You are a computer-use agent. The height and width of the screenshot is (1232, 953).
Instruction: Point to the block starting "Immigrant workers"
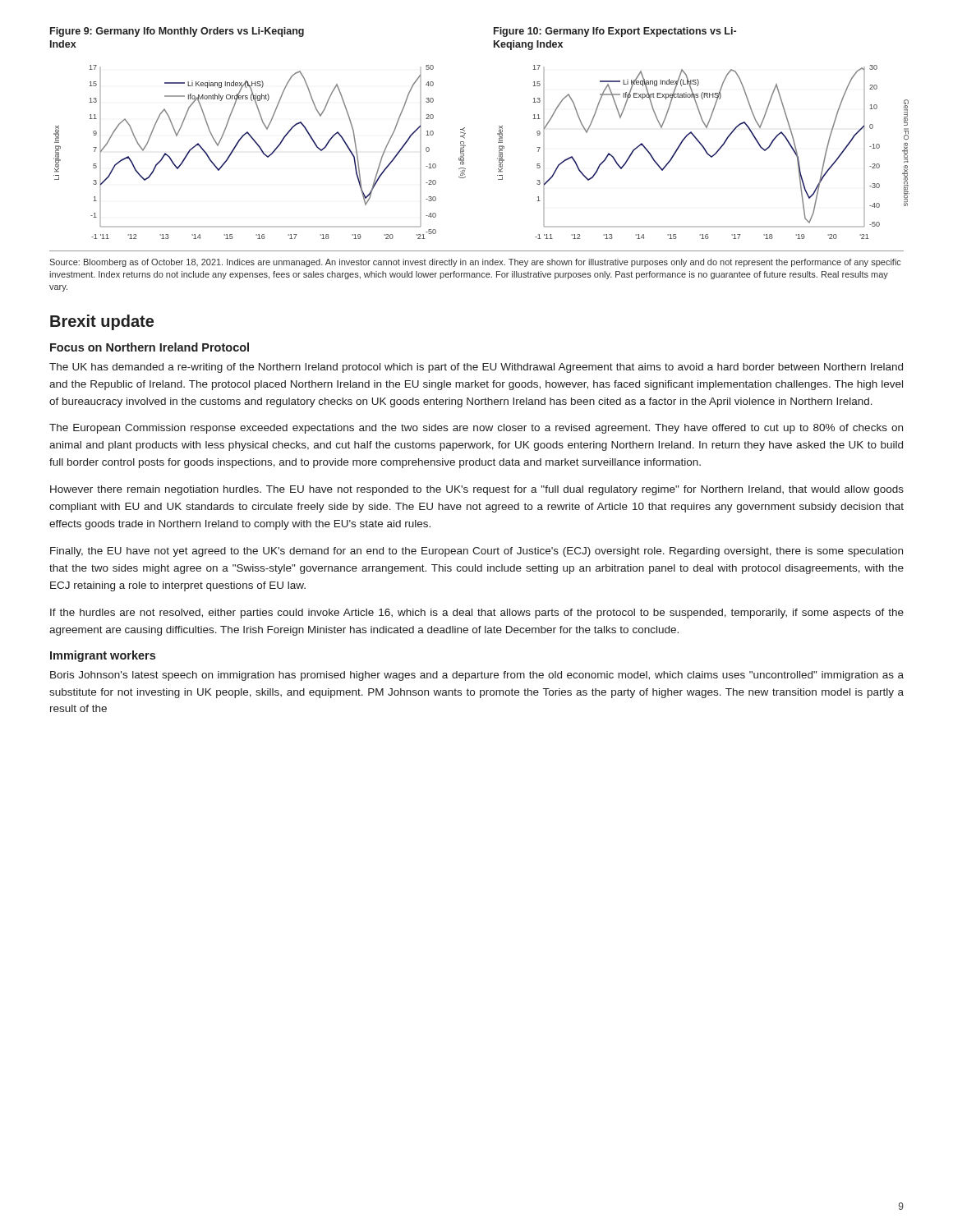point(103,655)
